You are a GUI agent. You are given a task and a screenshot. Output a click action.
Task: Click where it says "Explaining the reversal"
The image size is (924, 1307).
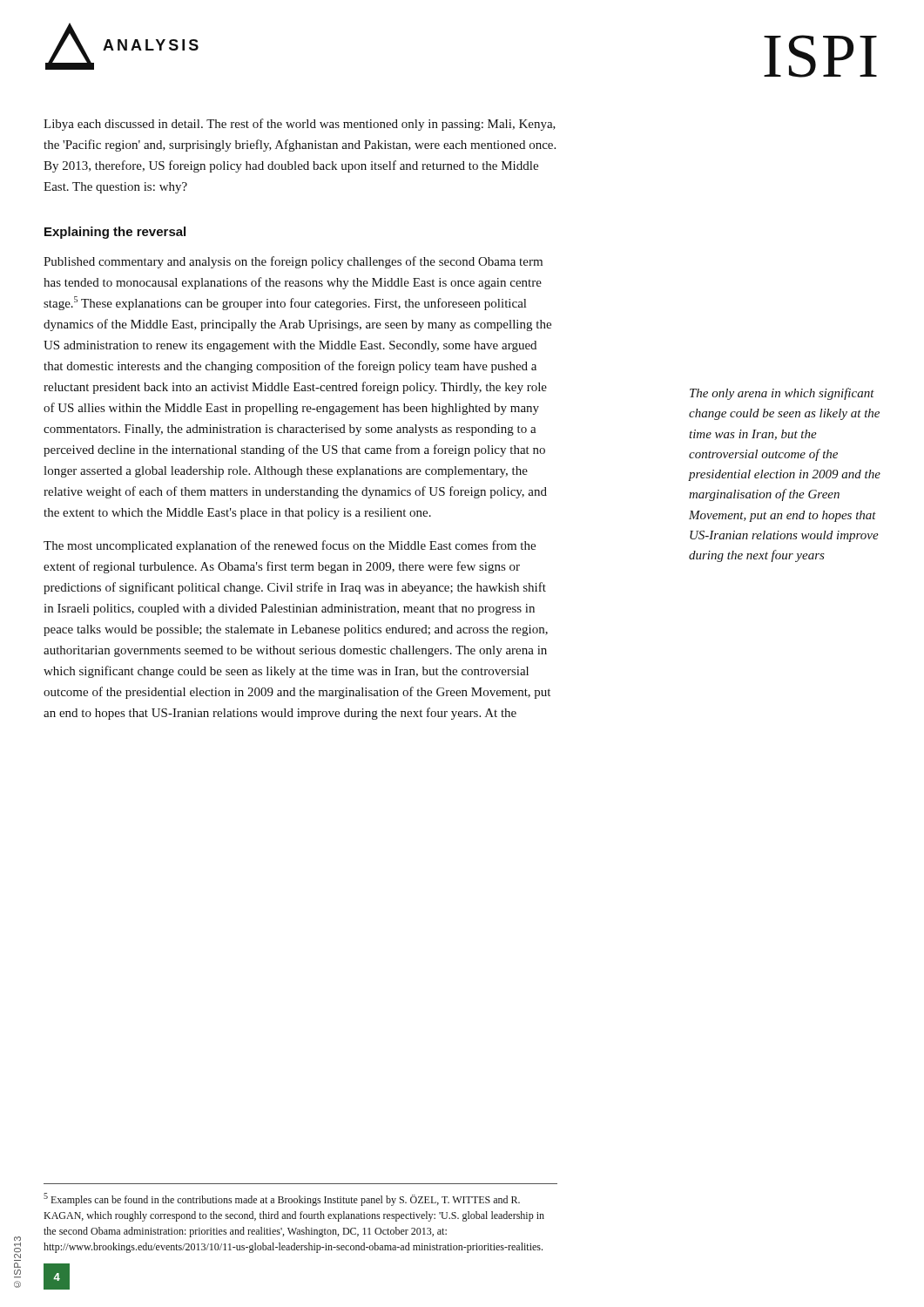coord(115,231)
